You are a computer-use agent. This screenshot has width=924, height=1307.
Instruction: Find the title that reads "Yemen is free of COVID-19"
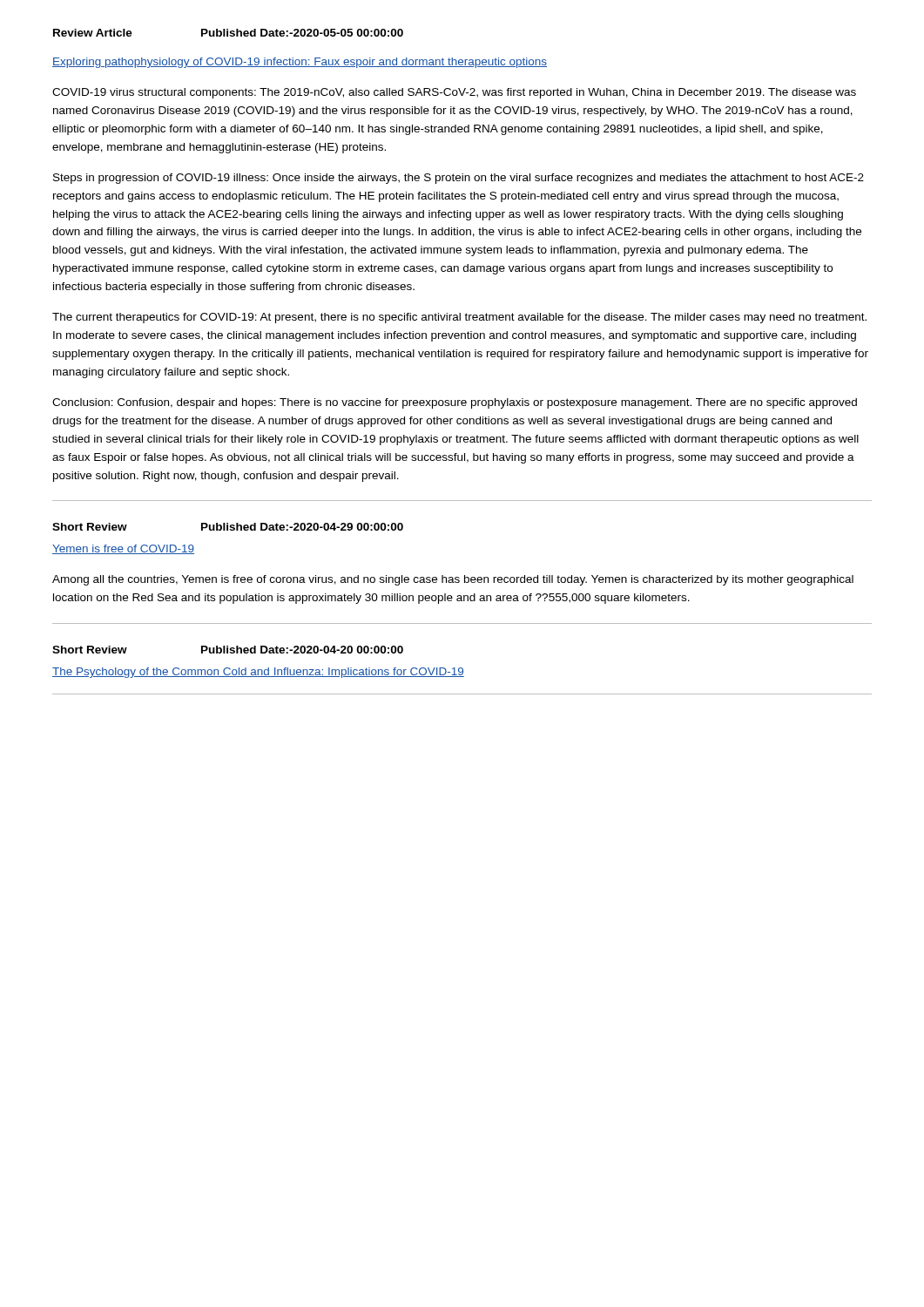coord(123,549)
